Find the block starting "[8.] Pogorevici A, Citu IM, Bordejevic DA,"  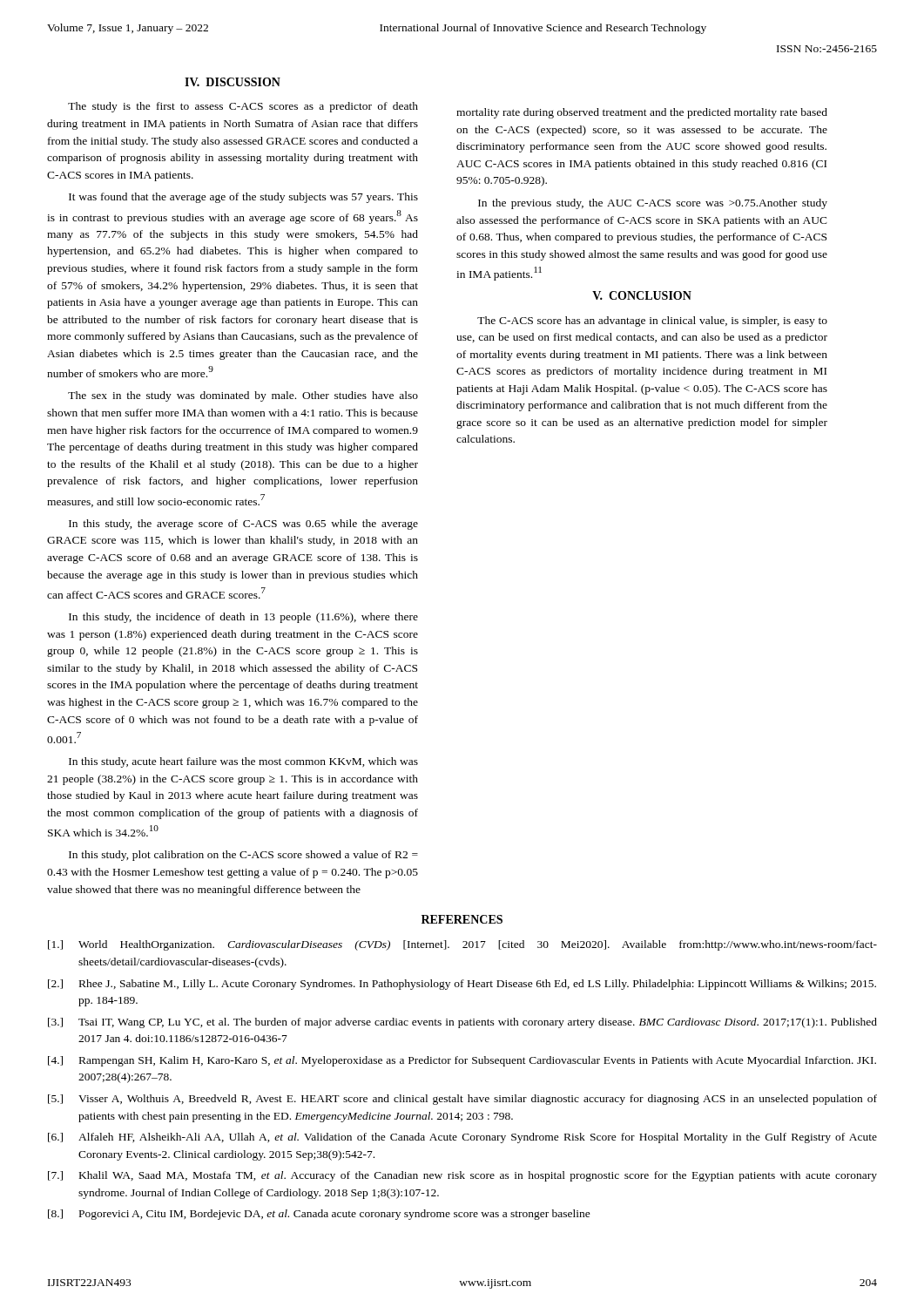(x=462, y=1214)
